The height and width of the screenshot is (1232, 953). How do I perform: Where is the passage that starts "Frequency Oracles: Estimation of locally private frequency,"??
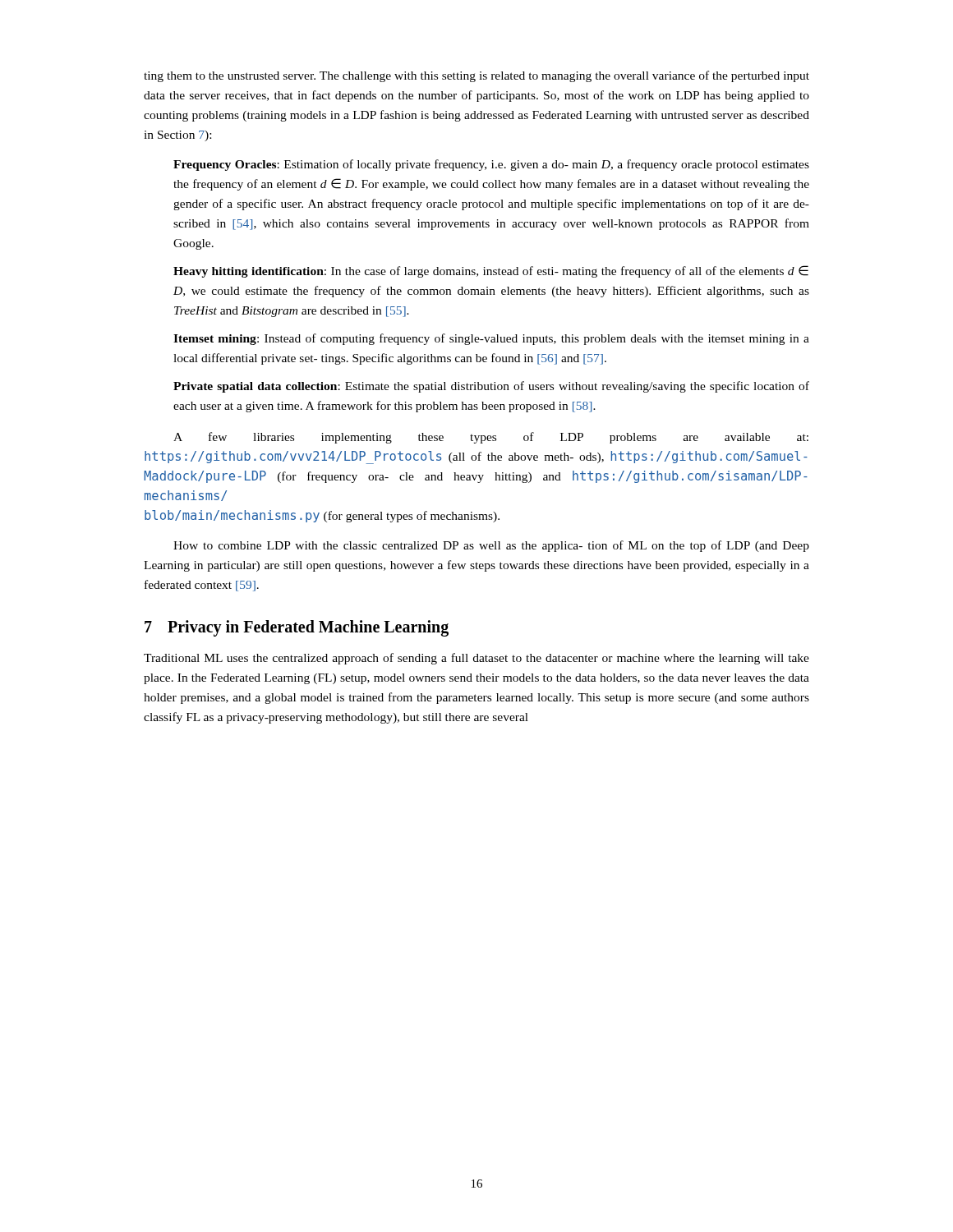[476, 204]
